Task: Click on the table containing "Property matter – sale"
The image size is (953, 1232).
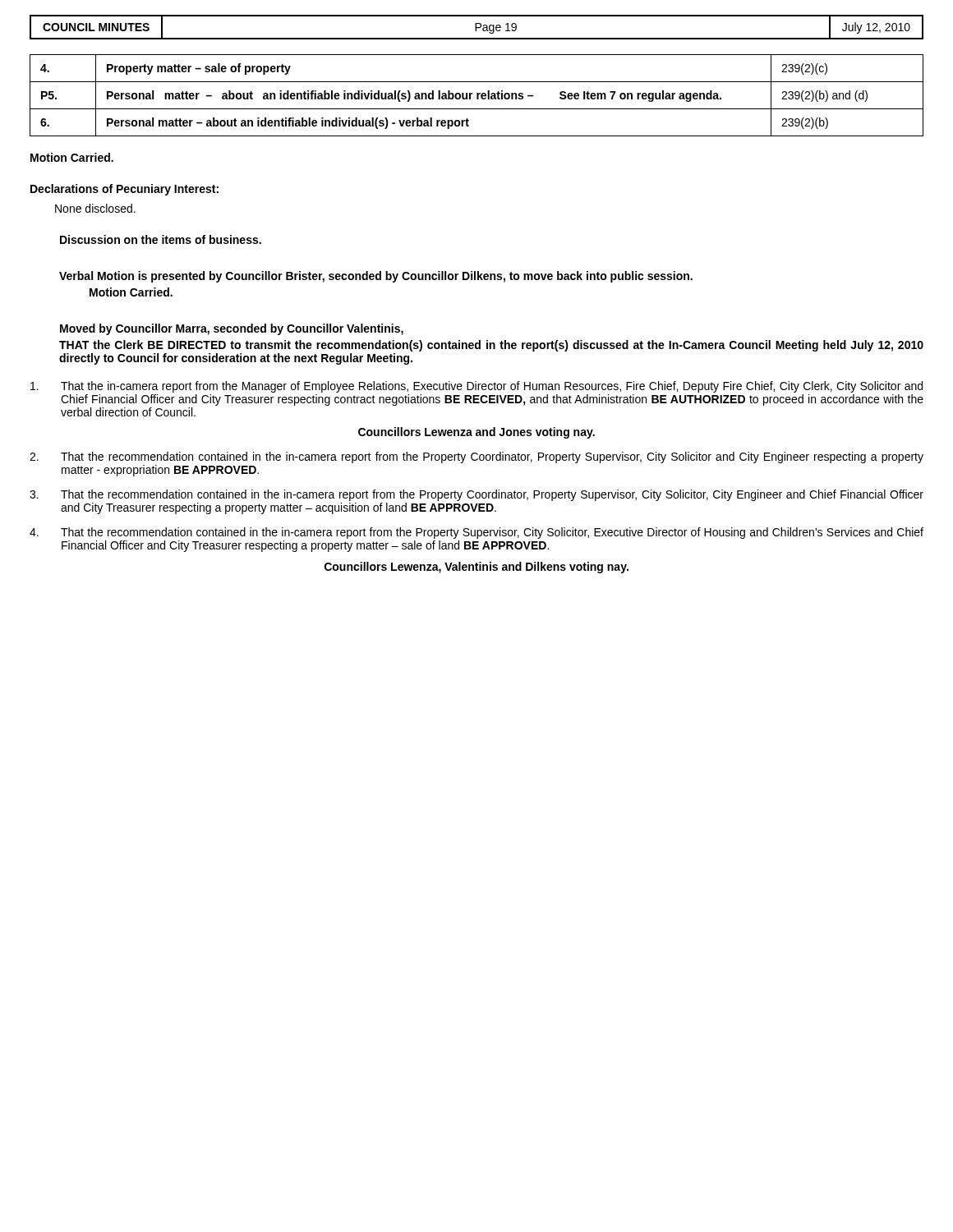Action: click(x=476, y=95)
